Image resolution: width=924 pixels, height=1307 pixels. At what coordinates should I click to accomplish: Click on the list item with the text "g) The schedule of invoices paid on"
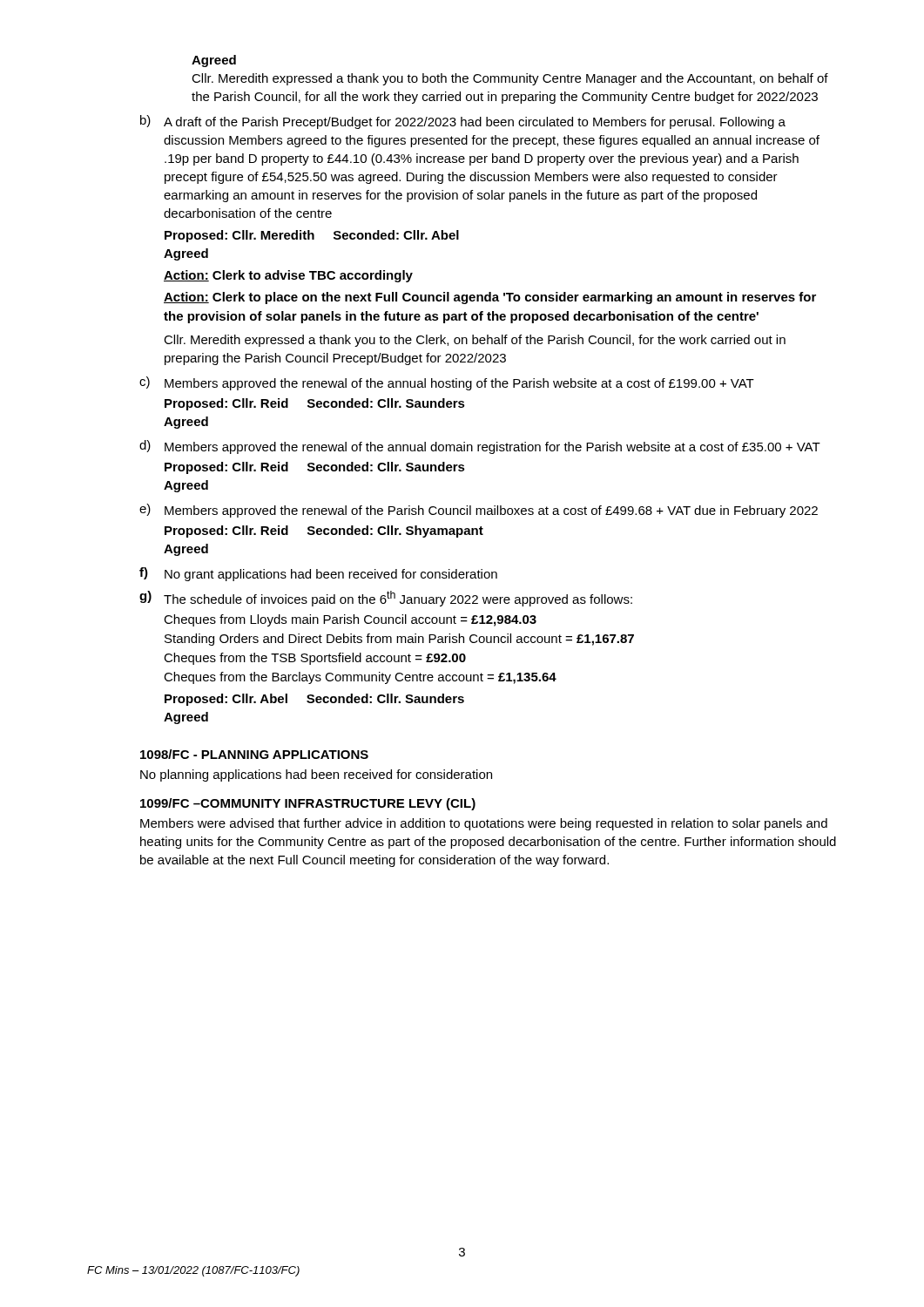(386, 599)
